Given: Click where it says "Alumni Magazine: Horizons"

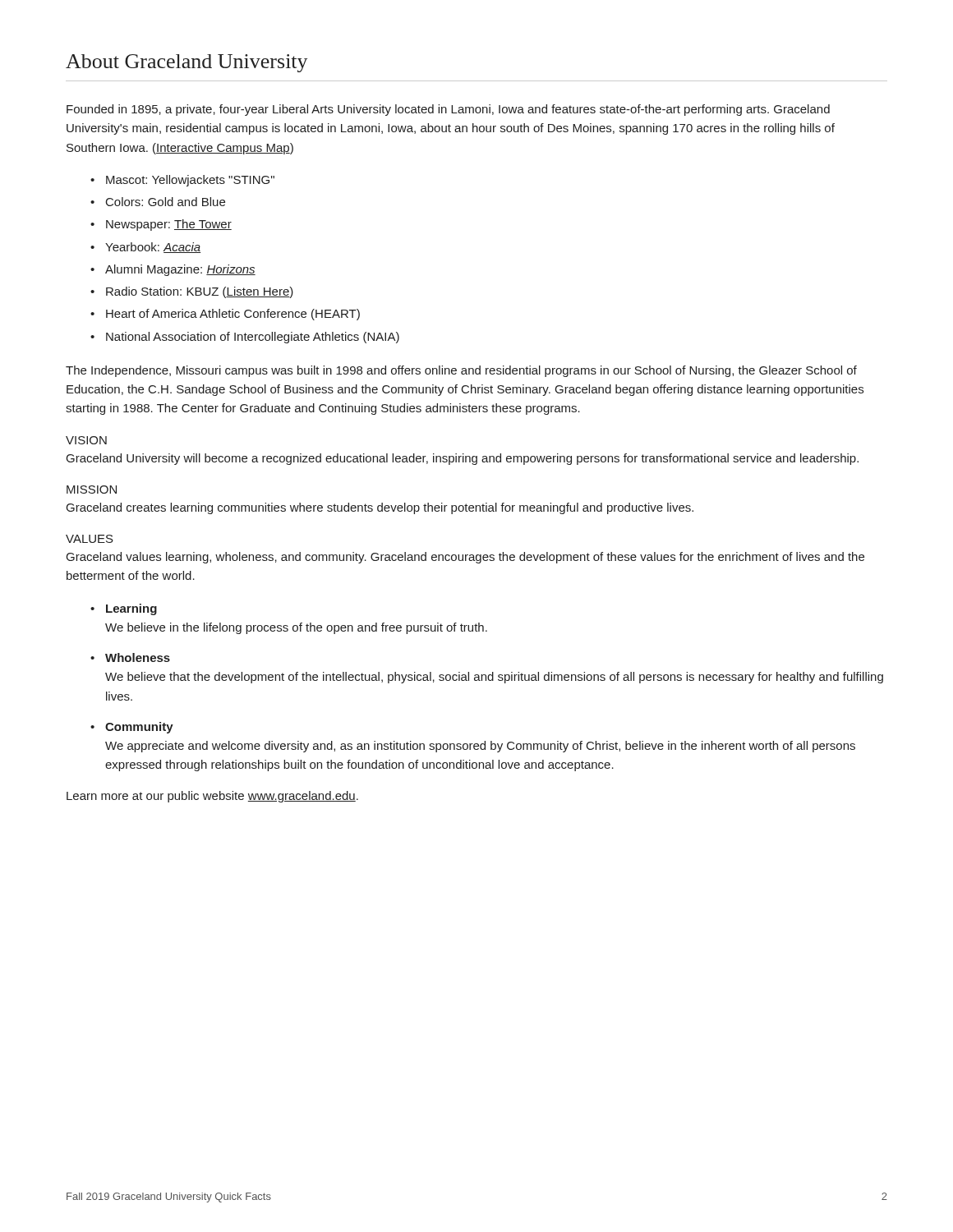Looking at the screenshot, I should (x=180, y=269).
